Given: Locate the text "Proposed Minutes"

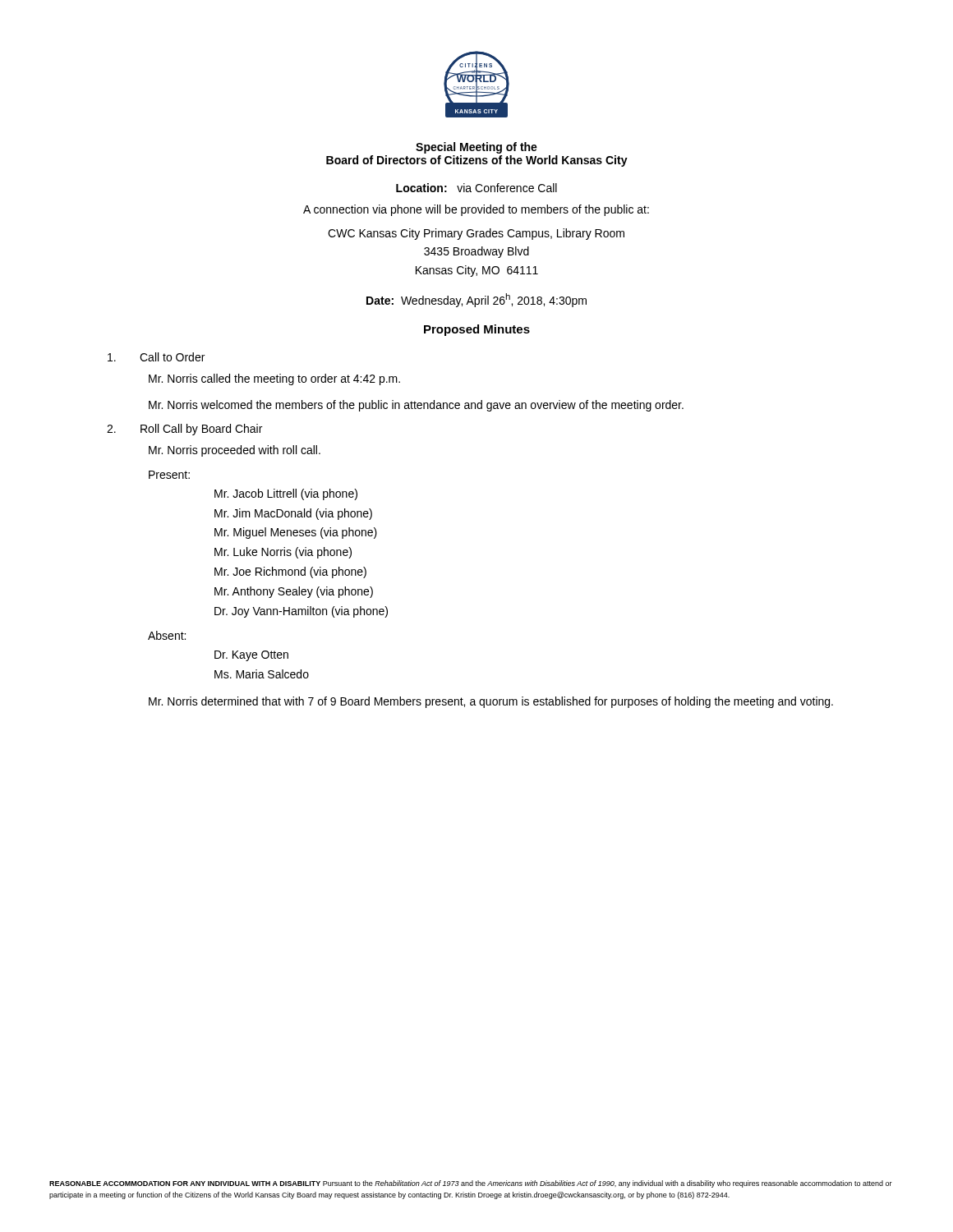Looking at the screenshot, I should click(476, 329).
